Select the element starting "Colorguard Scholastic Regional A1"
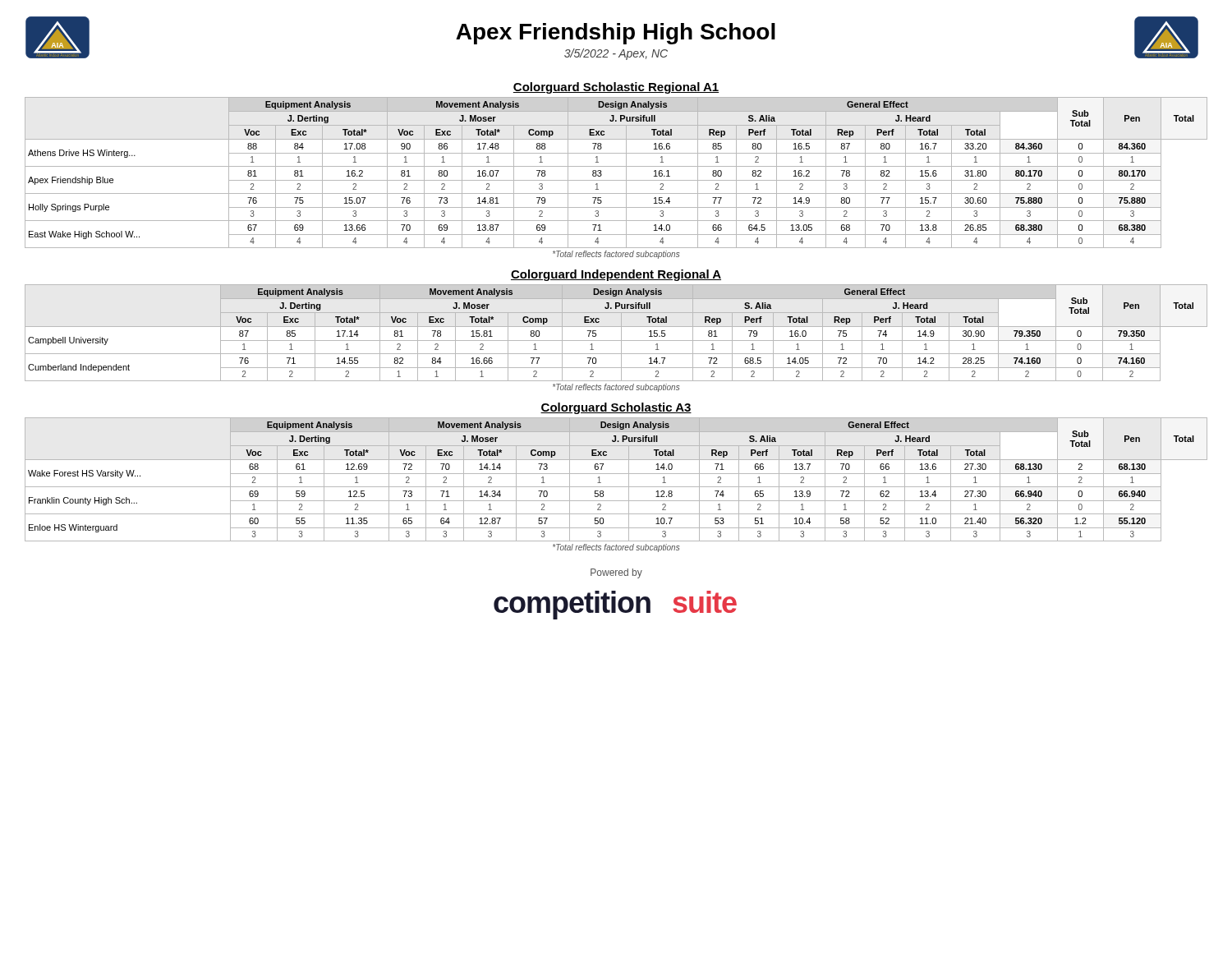The height and width of the screenshot is (953, 1232). [616, 87]
